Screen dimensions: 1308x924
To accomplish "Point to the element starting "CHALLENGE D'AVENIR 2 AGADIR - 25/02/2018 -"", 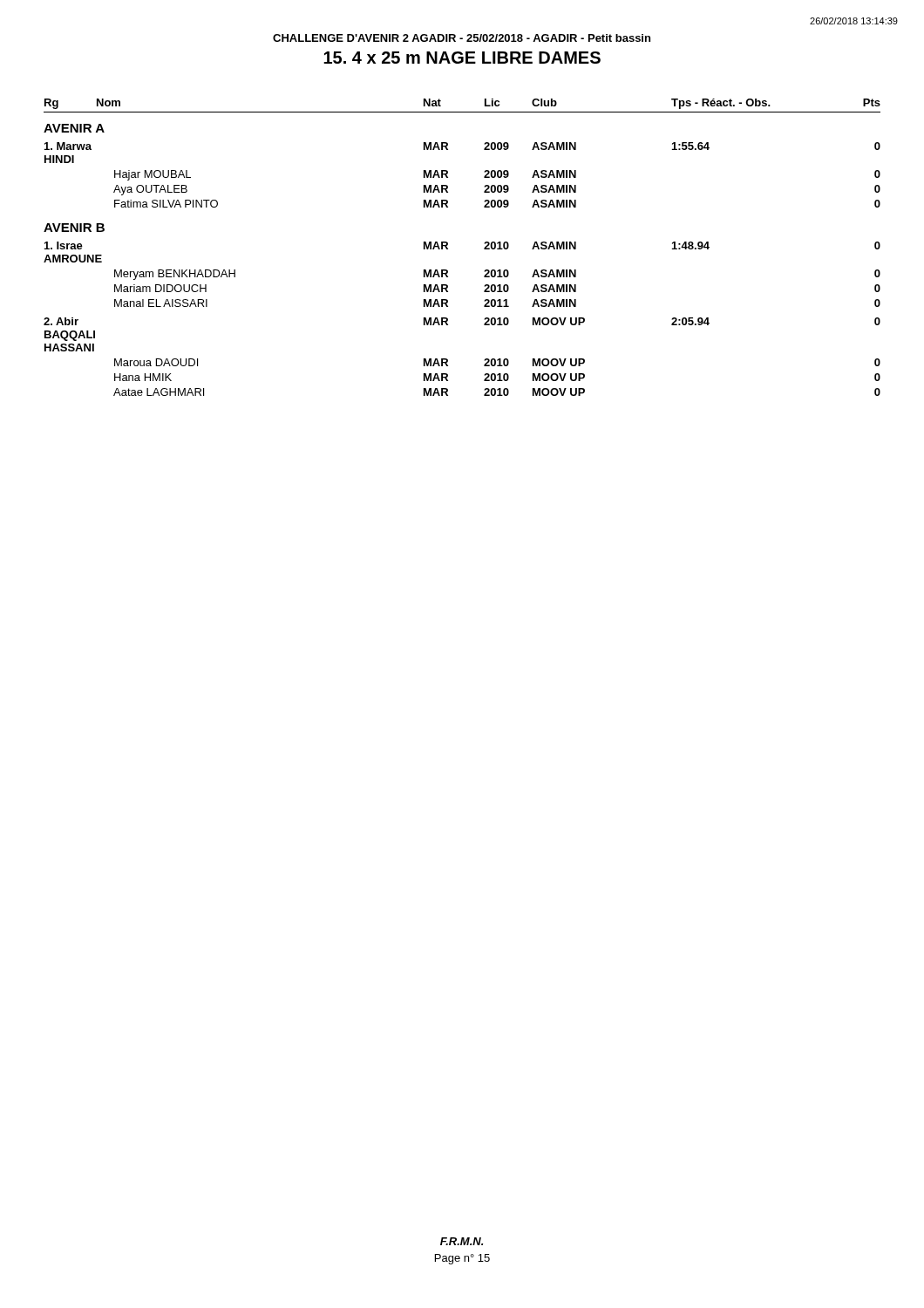I will (x=462, y=50).
